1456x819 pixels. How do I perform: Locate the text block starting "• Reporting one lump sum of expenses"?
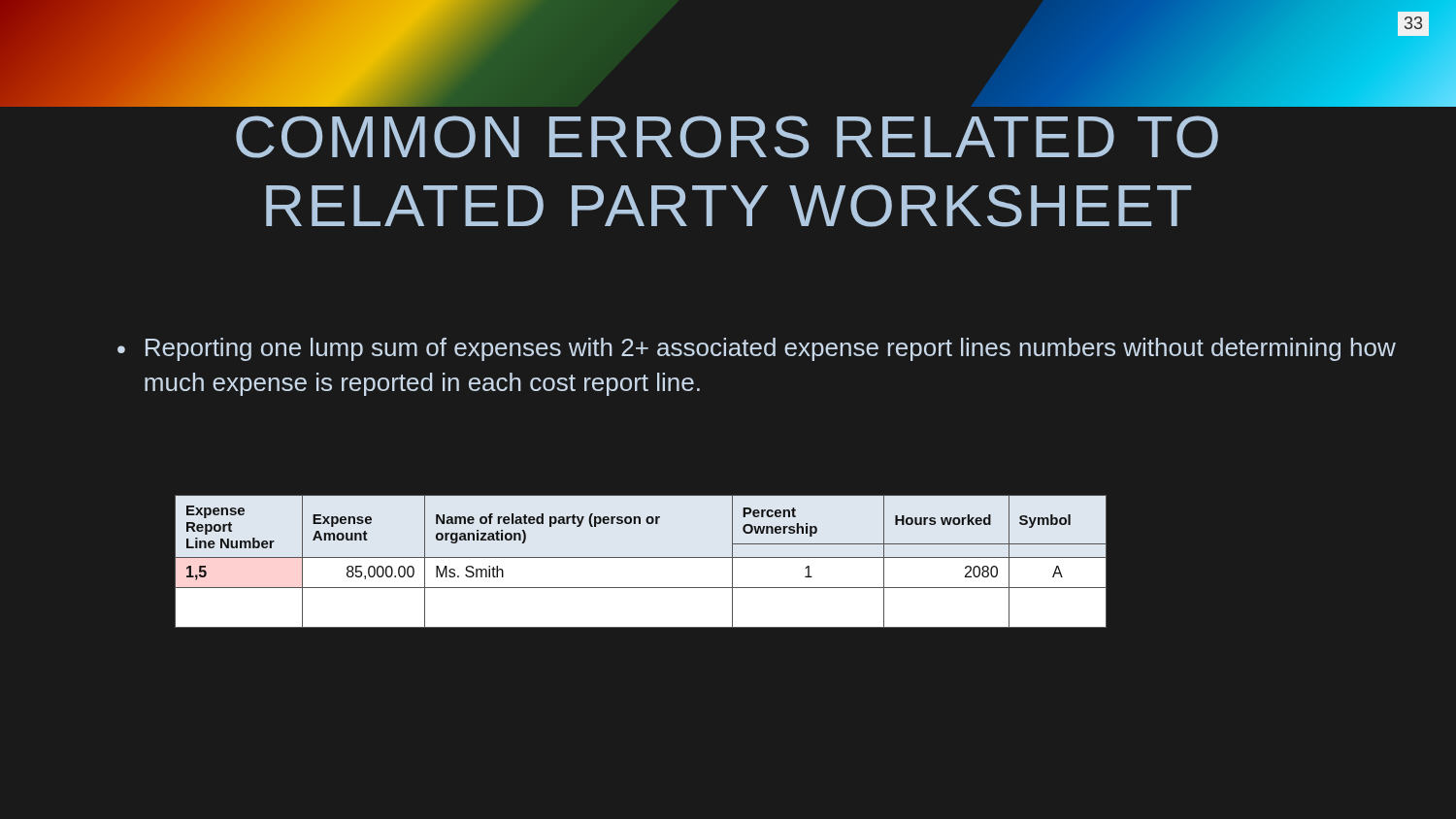click(757, 365)
